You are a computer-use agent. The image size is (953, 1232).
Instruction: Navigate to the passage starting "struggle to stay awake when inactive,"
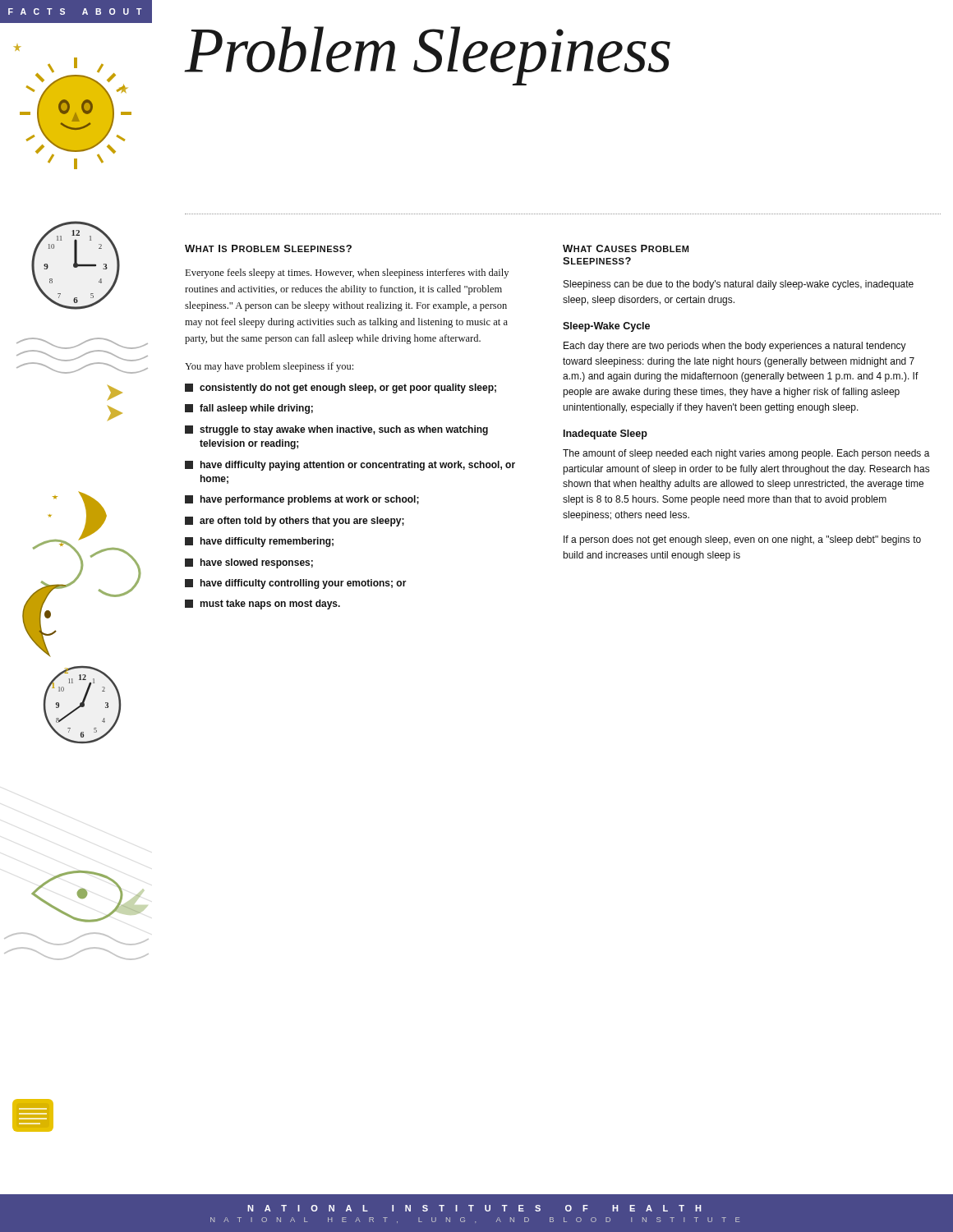[x=355, y=437]
